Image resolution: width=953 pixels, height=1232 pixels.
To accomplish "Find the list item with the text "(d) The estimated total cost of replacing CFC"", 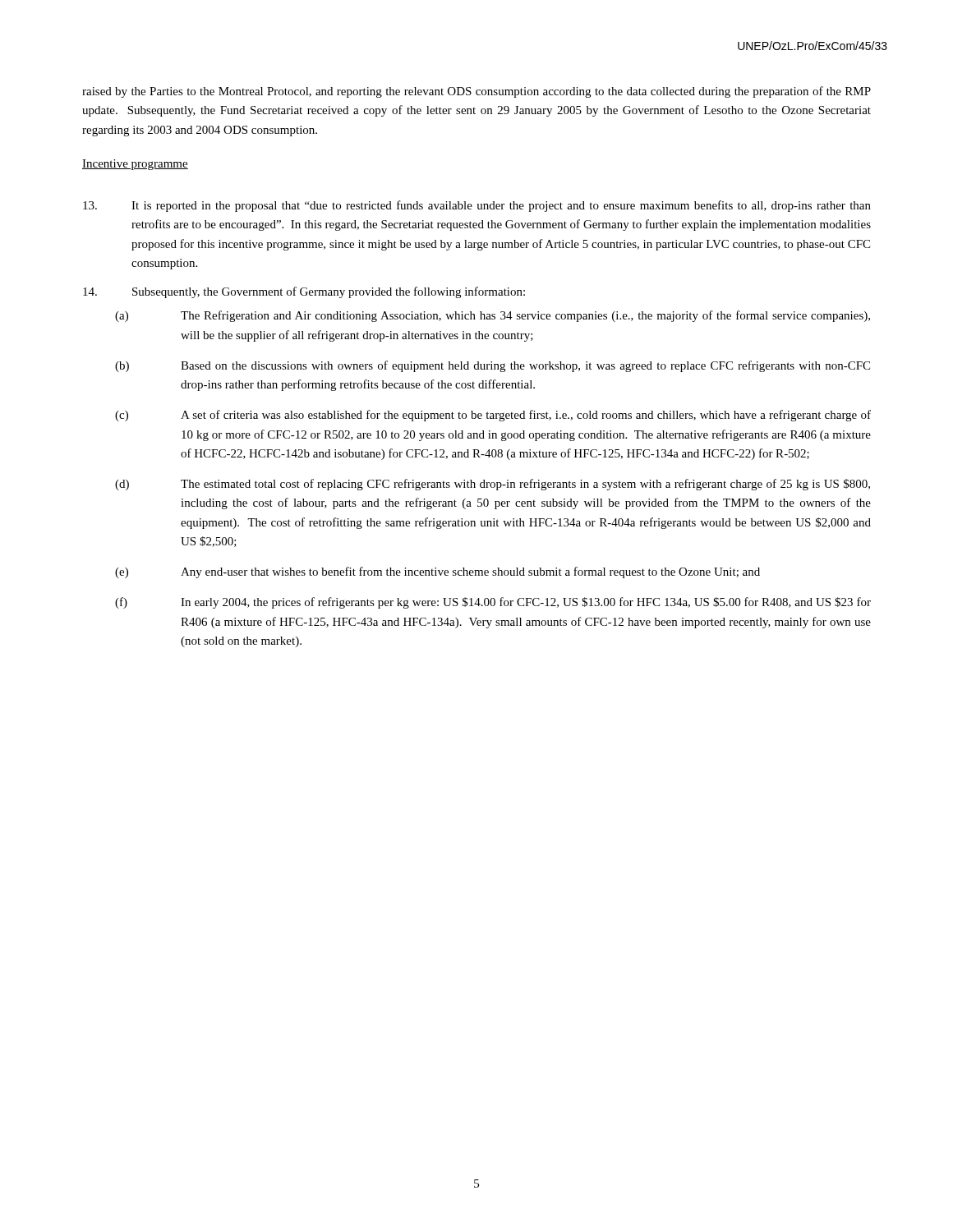I will 476,513.
